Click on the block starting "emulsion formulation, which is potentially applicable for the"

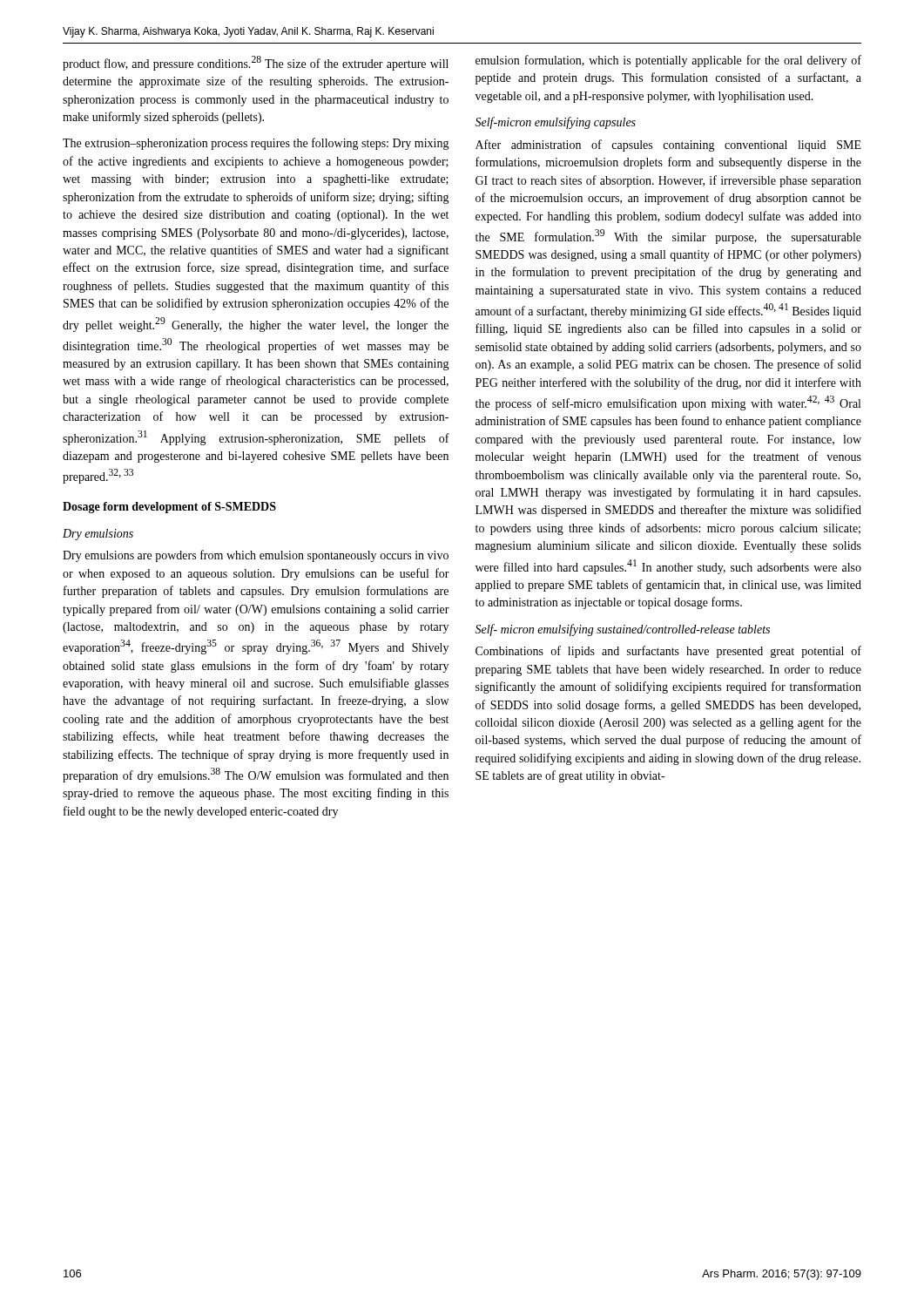668,79
